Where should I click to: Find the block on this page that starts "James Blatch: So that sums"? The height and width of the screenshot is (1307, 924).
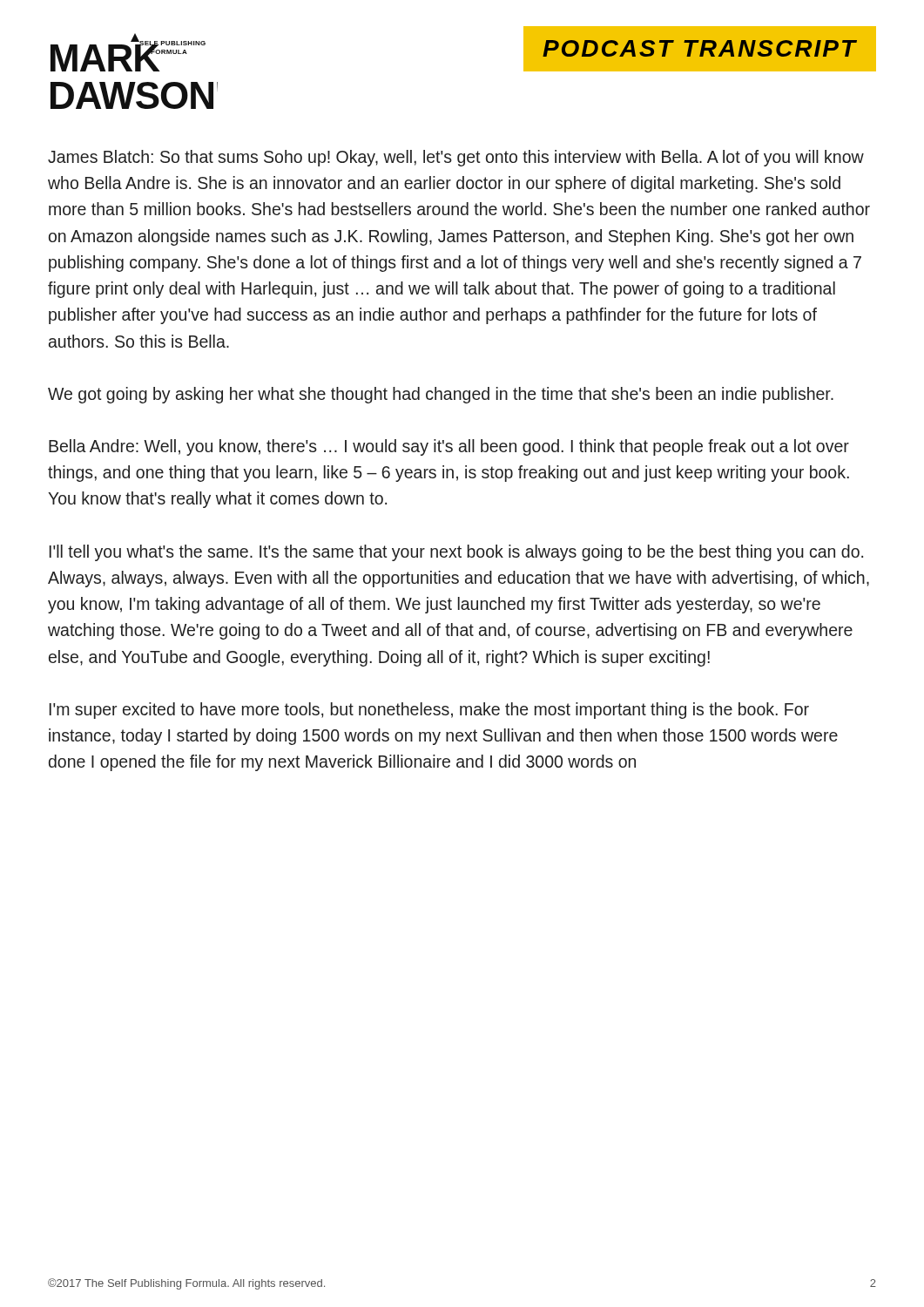pyautogui.click(x=459, y=249)
